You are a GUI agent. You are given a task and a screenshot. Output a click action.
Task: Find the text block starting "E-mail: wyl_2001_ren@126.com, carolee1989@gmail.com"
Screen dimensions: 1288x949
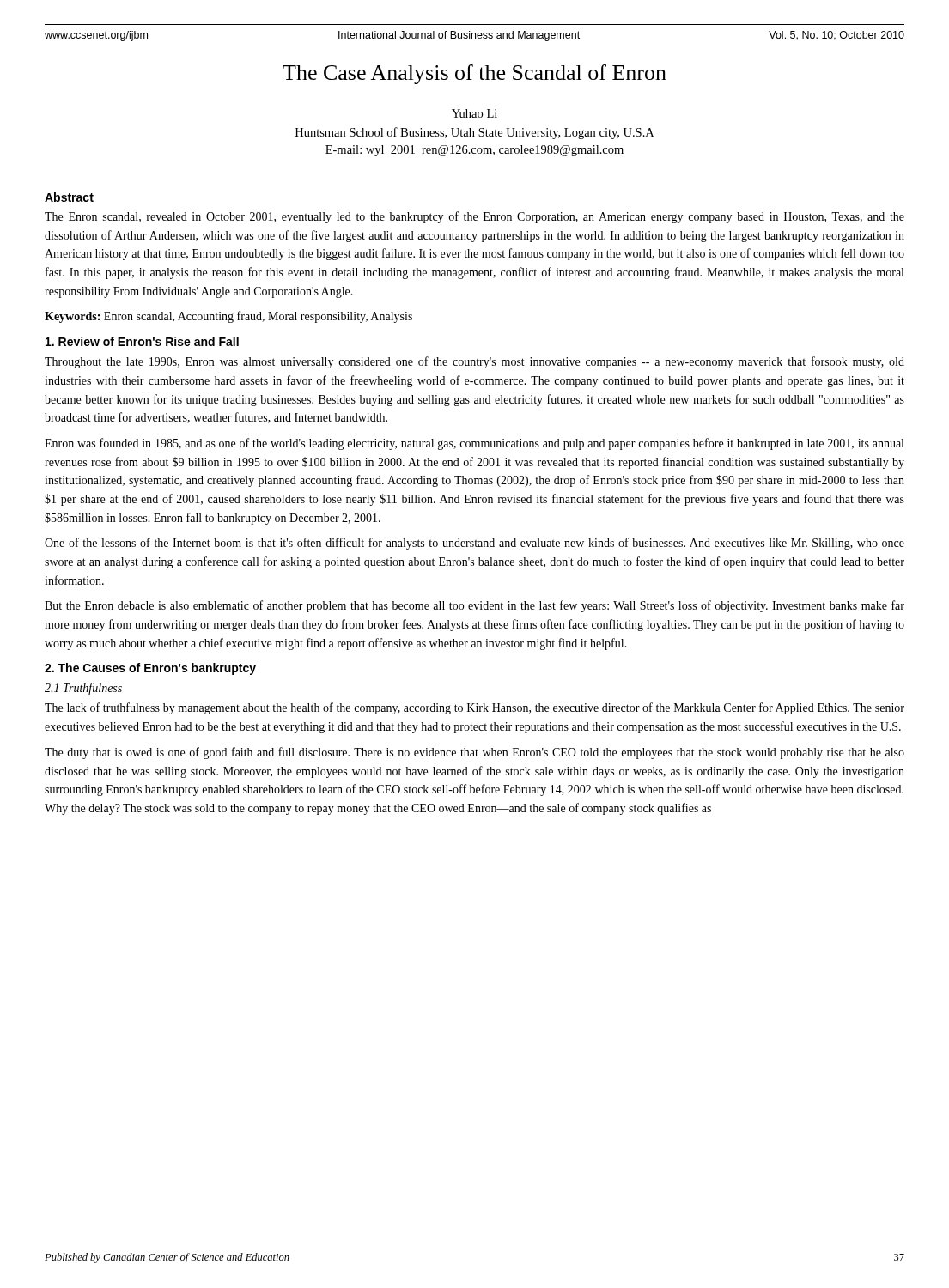pos(474,149)
